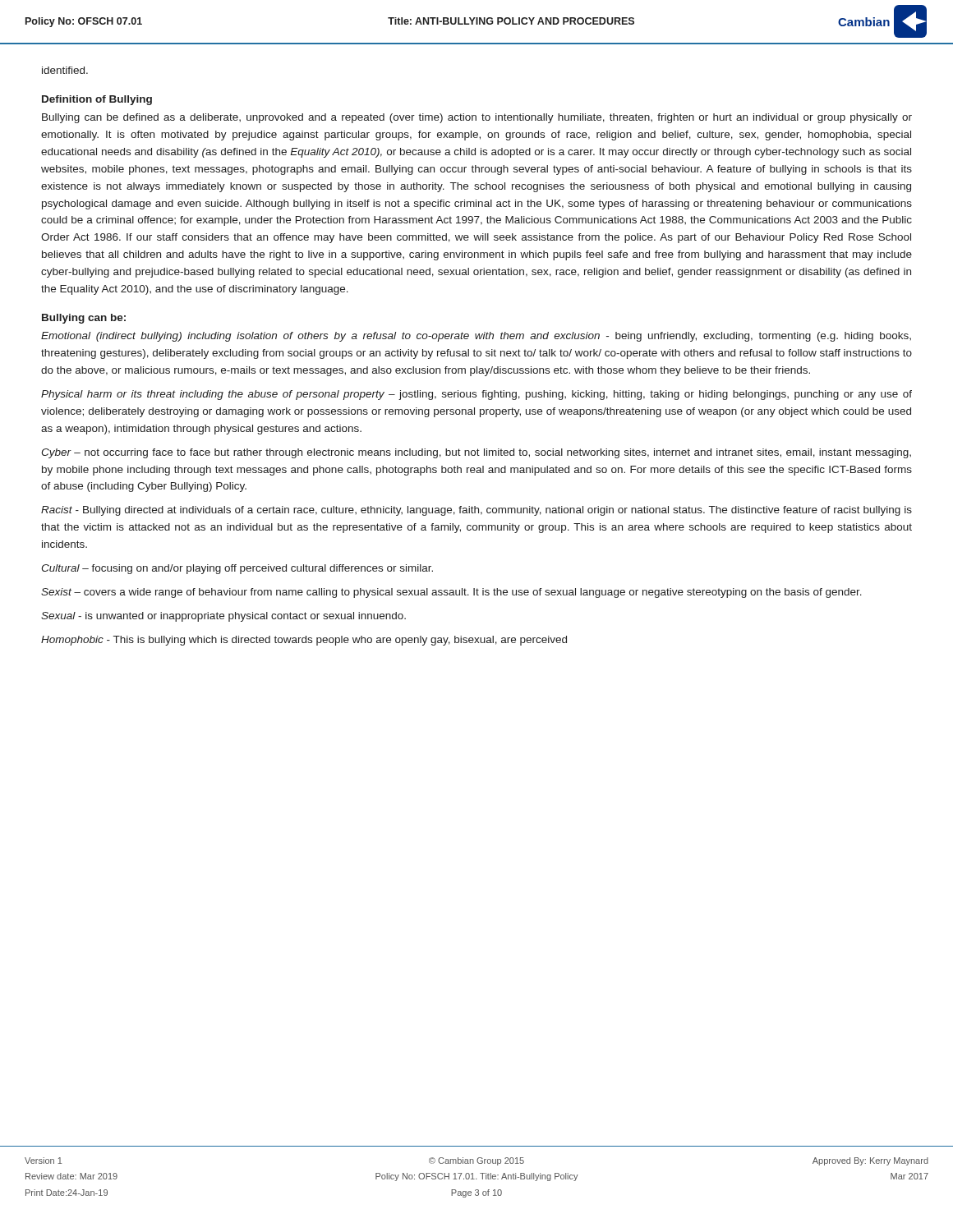The width and height of the screenshot is (953, 1232).
Task: Where is the passage that starts "Homophobic - This"?
Action: [x=304, y=639]
